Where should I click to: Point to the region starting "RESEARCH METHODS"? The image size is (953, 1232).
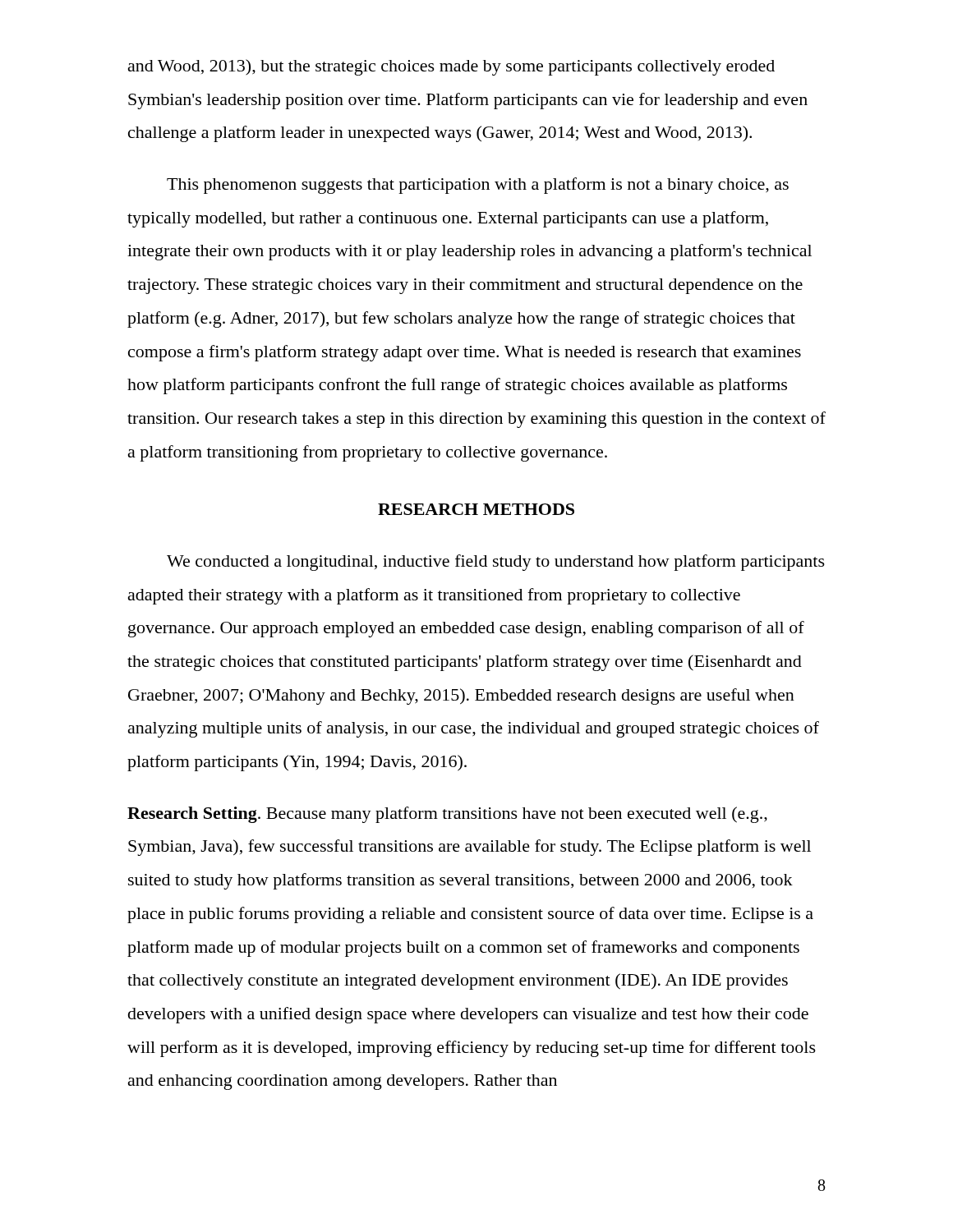pos(476,510)
